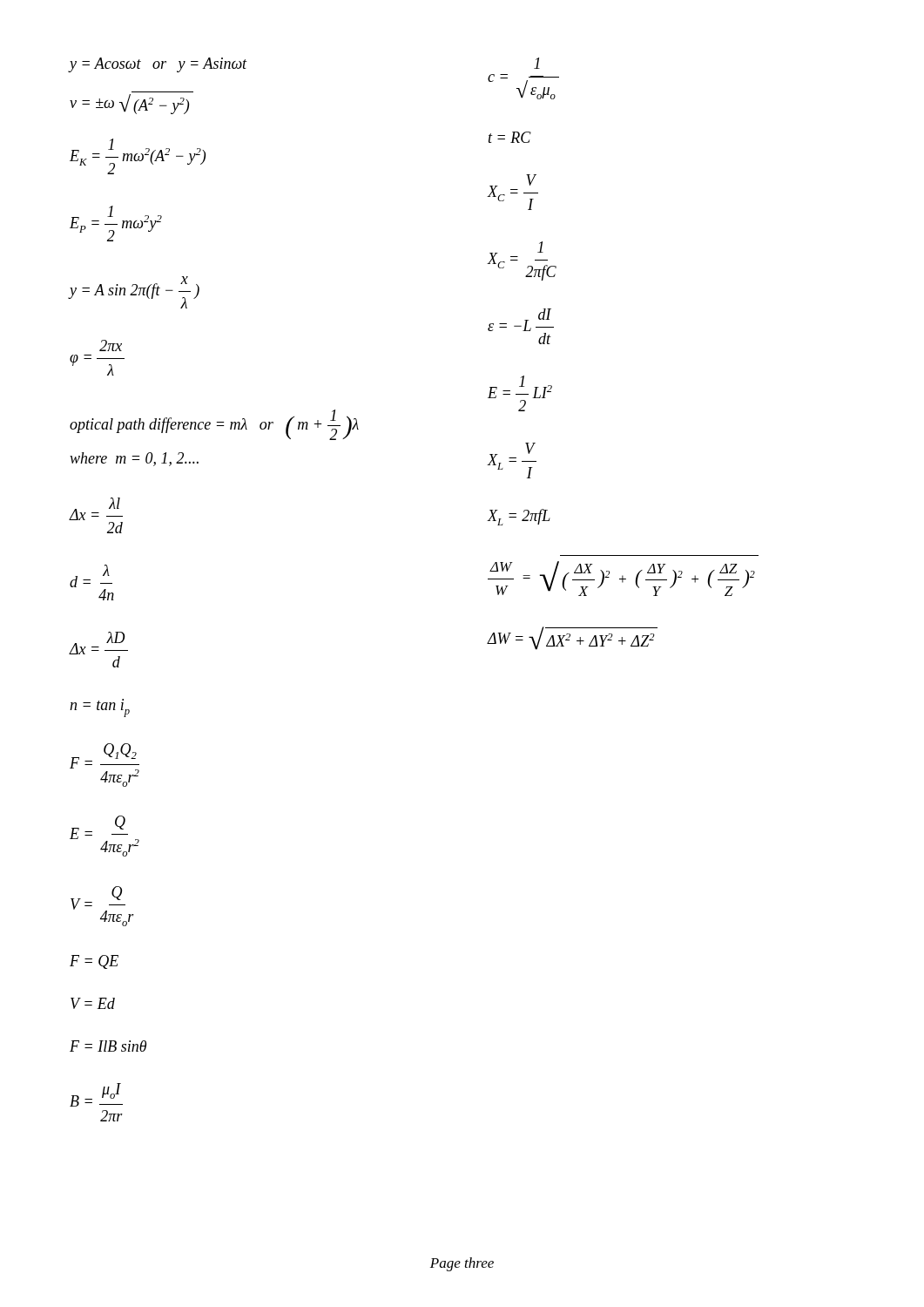The width and height of the screenshot is (924, 1307).
Task: Find the text block starting "XL = V I"
Action: [512, 462]
